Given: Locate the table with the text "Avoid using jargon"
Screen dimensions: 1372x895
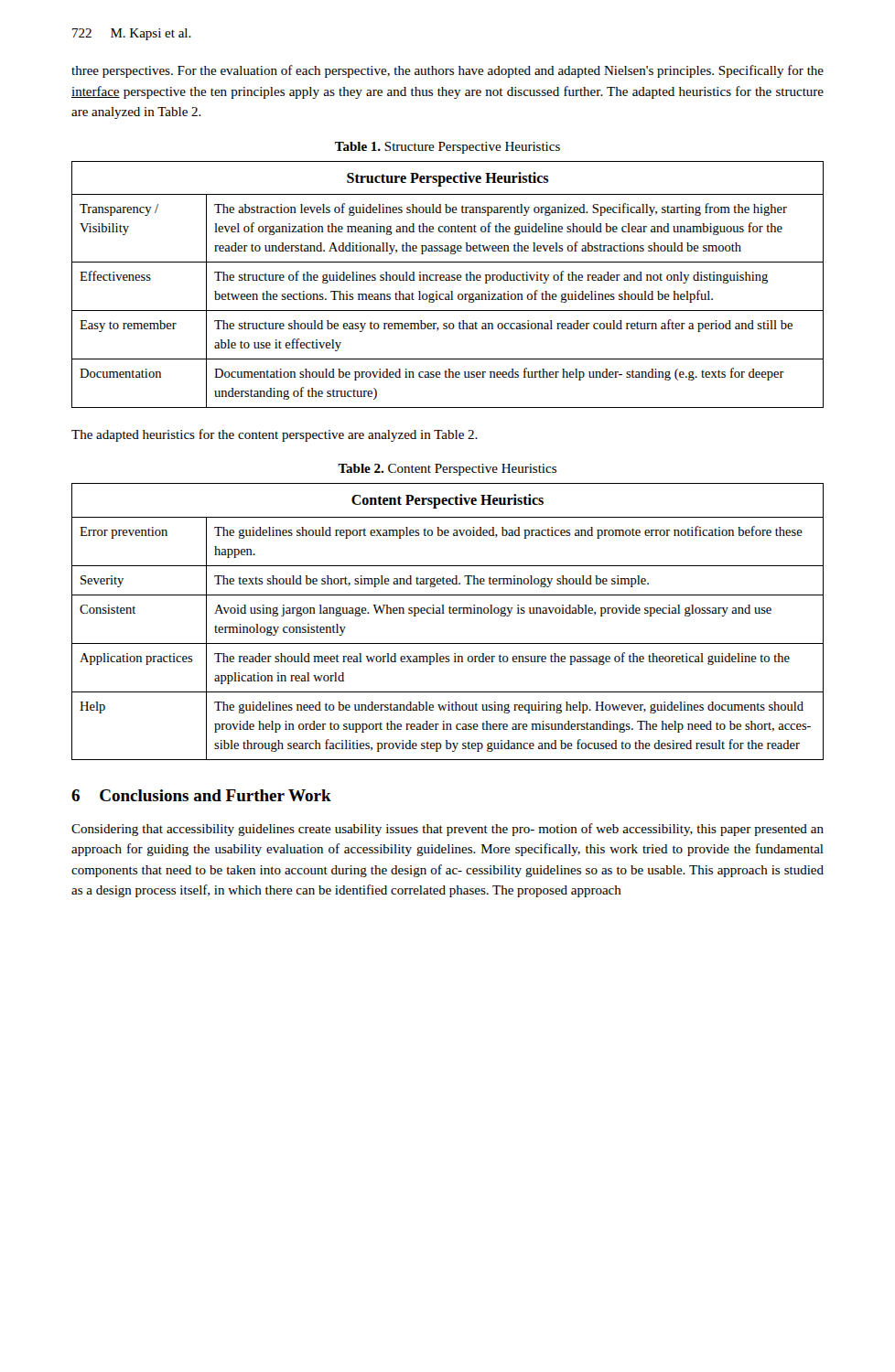Looking at the screenshot, I should 448,622.
